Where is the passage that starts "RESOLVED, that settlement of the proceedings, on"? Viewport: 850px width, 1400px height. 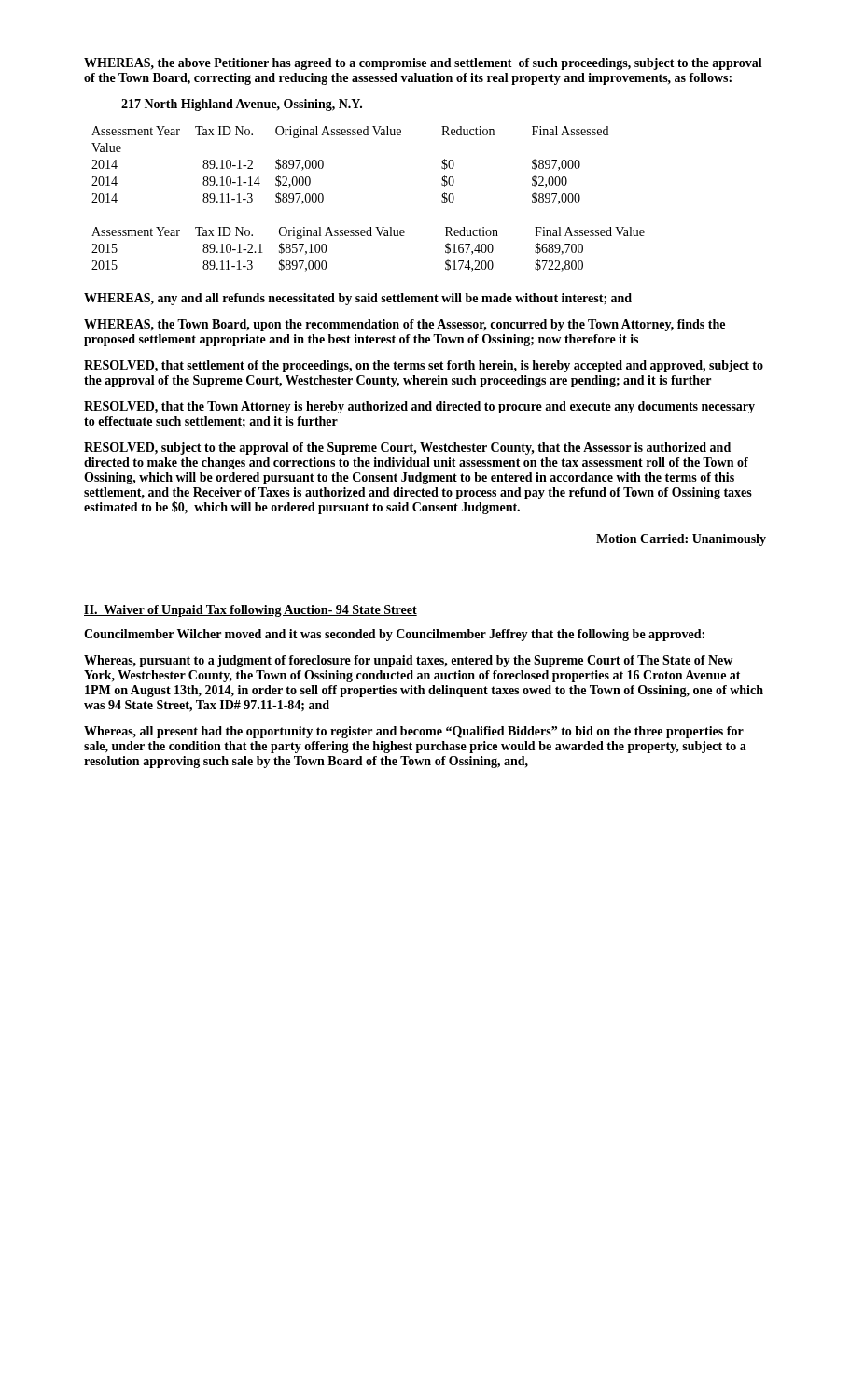coord(424,373)
